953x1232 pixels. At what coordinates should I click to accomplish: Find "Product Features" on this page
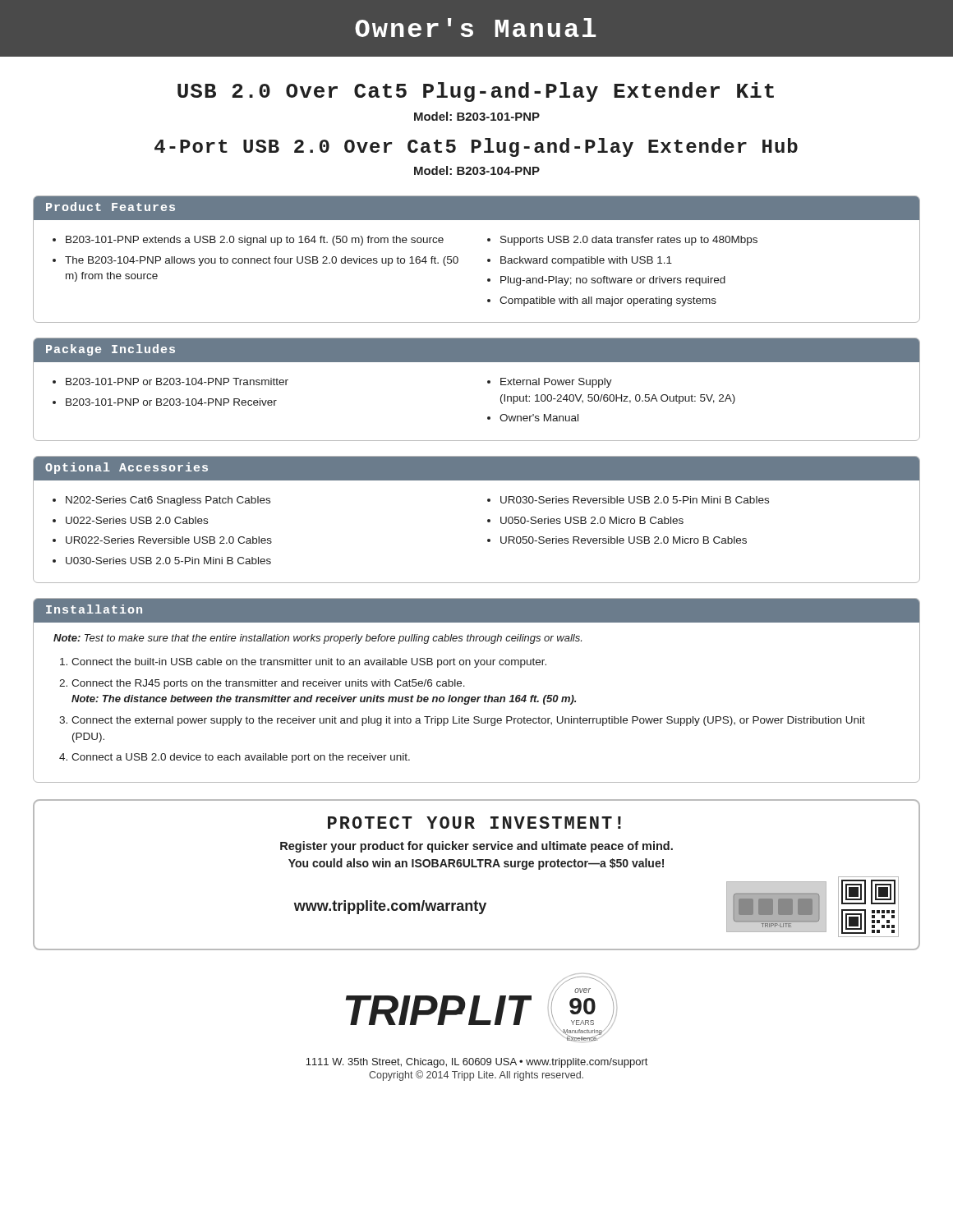111,208
